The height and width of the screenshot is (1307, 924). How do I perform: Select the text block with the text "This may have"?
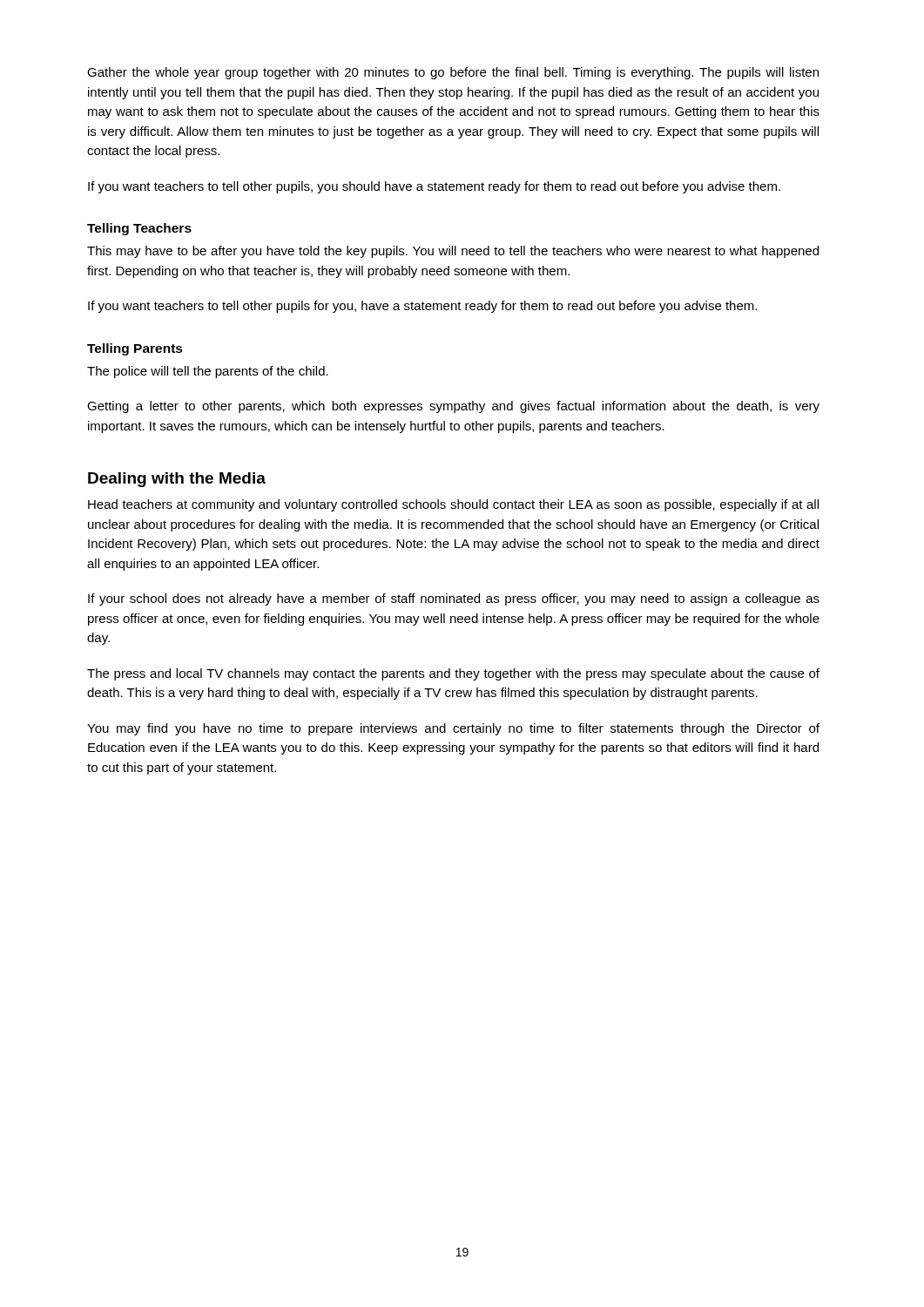coord(453,260)
